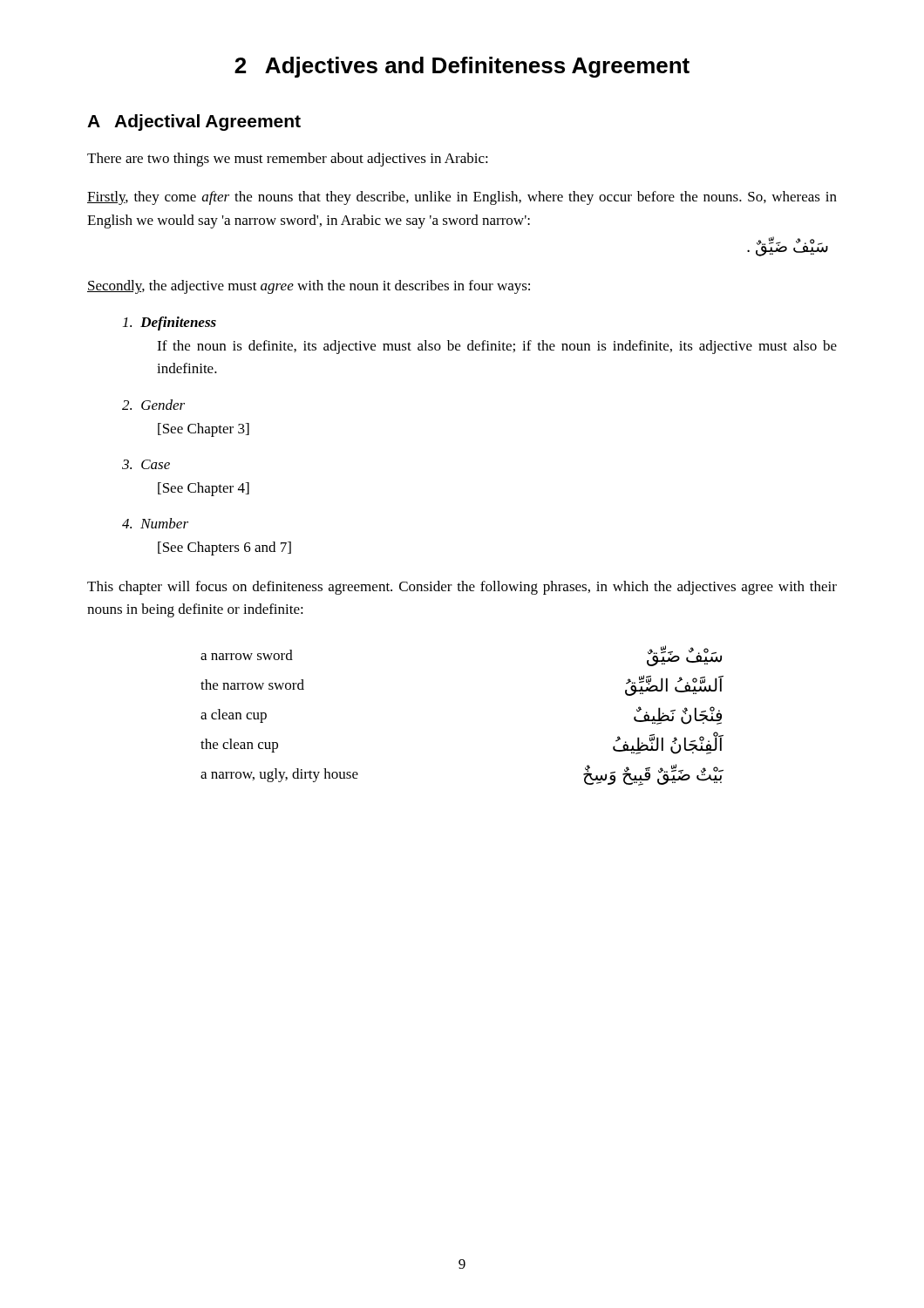Where does it say "2 Adjectives and Definiteness Agreement"?
Image resolution: width=924 pixels, height=1308 pixels.
pyautogui.click(x=462, y=65)
